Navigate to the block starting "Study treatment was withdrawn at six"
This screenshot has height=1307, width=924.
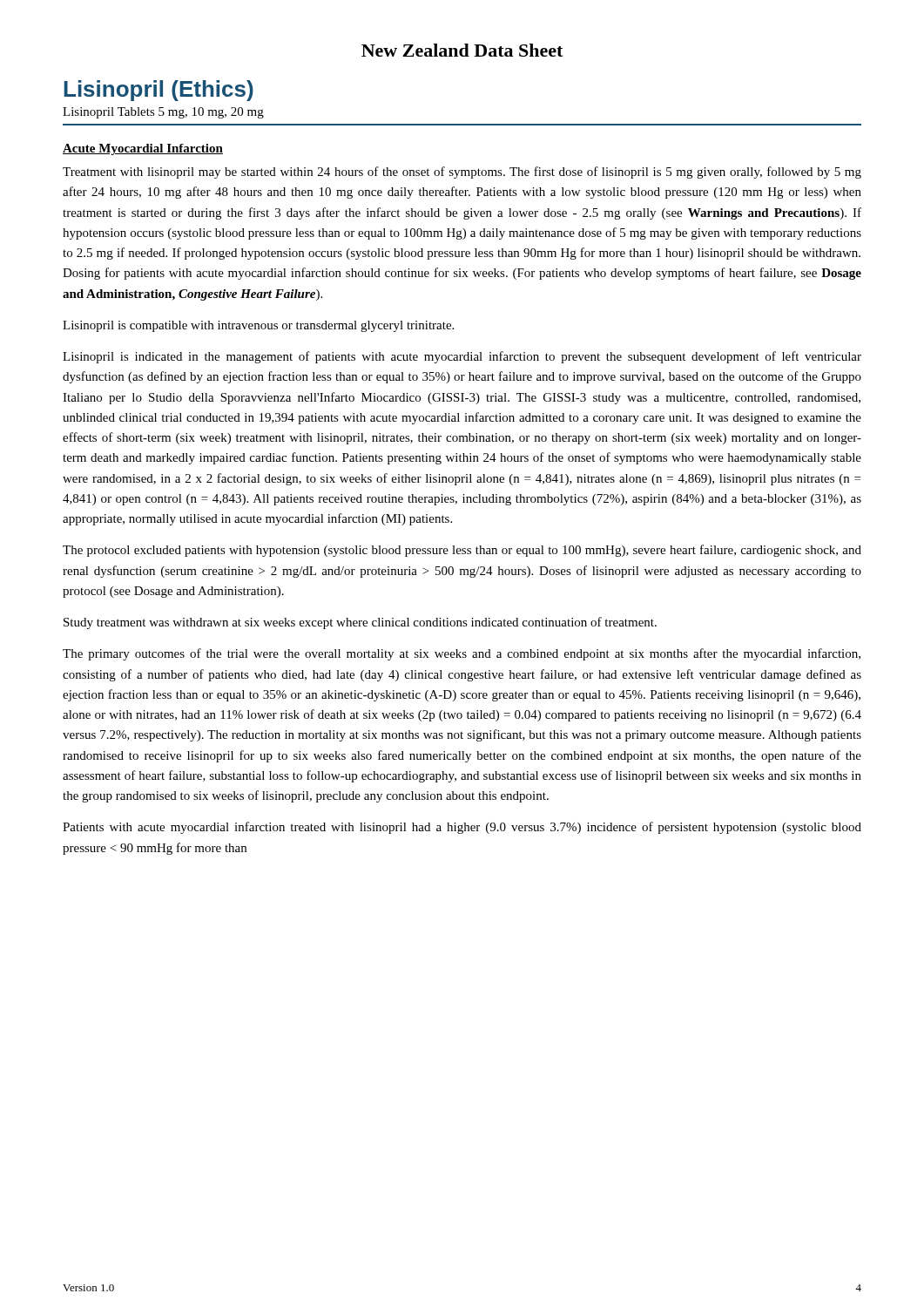tap(360, 622)
